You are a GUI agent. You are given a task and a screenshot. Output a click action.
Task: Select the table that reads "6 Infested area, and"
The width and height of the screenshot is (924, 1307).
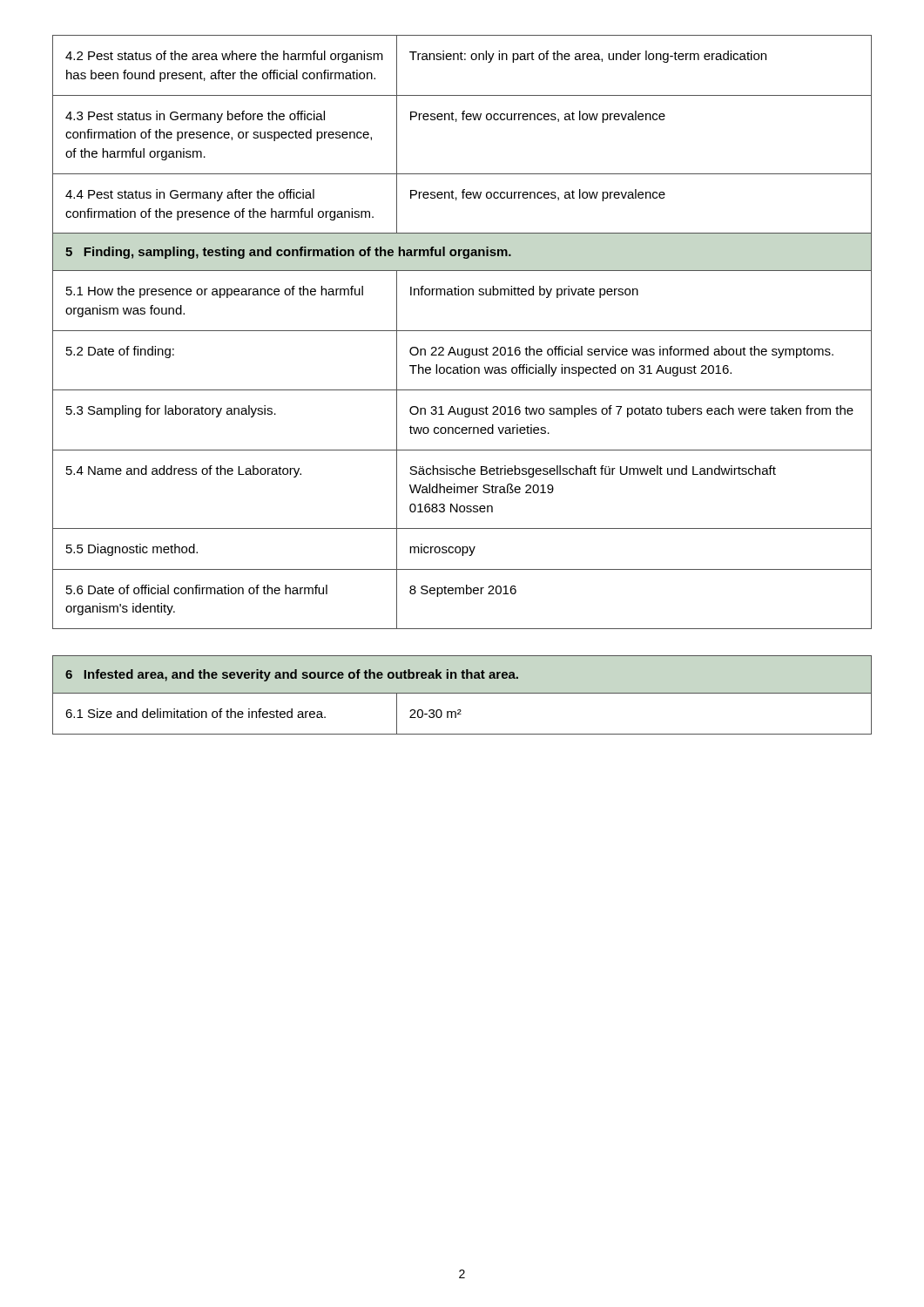coord(462,695)
